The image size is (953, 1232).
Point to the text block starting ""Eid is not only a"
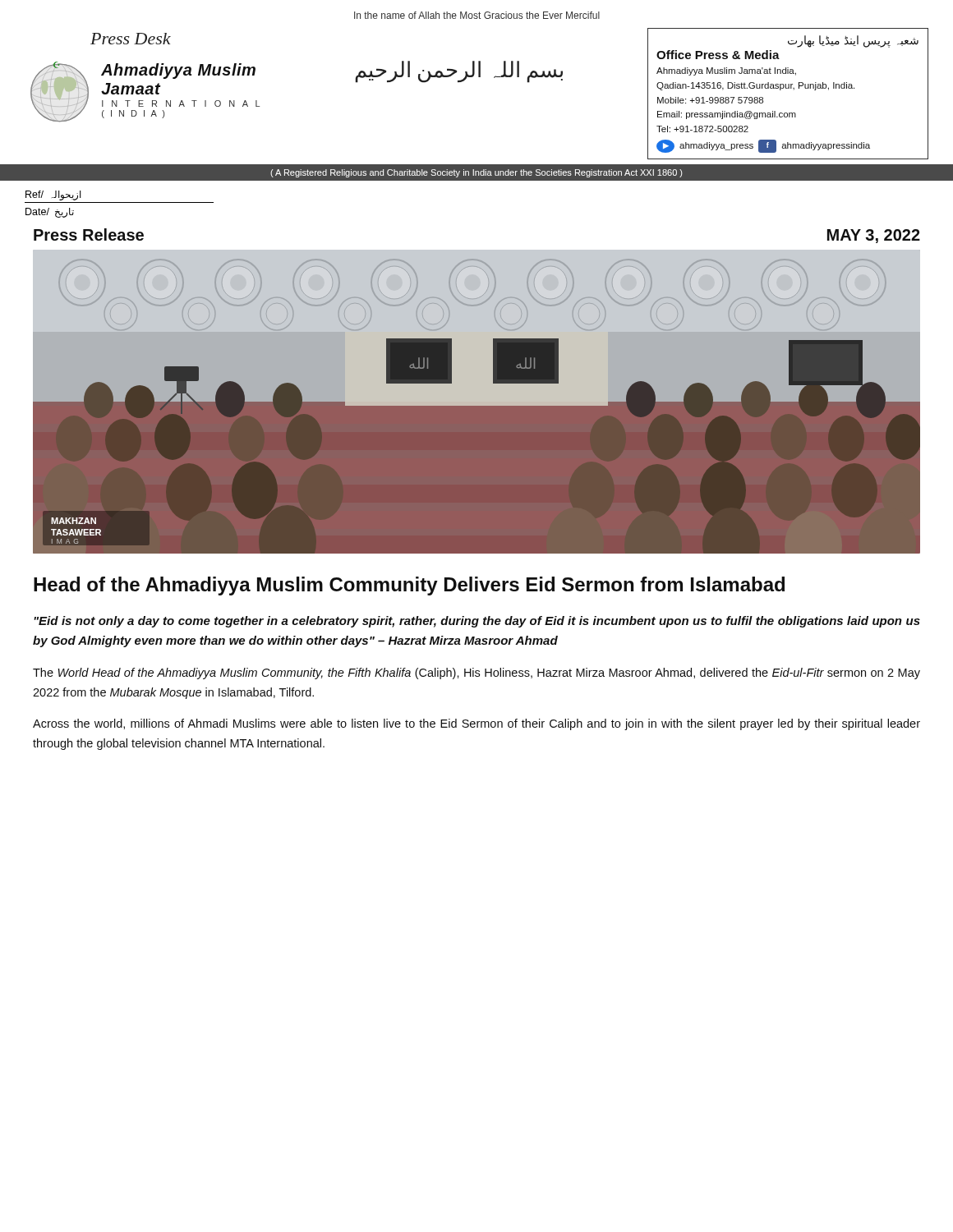(x=476, y=631)
